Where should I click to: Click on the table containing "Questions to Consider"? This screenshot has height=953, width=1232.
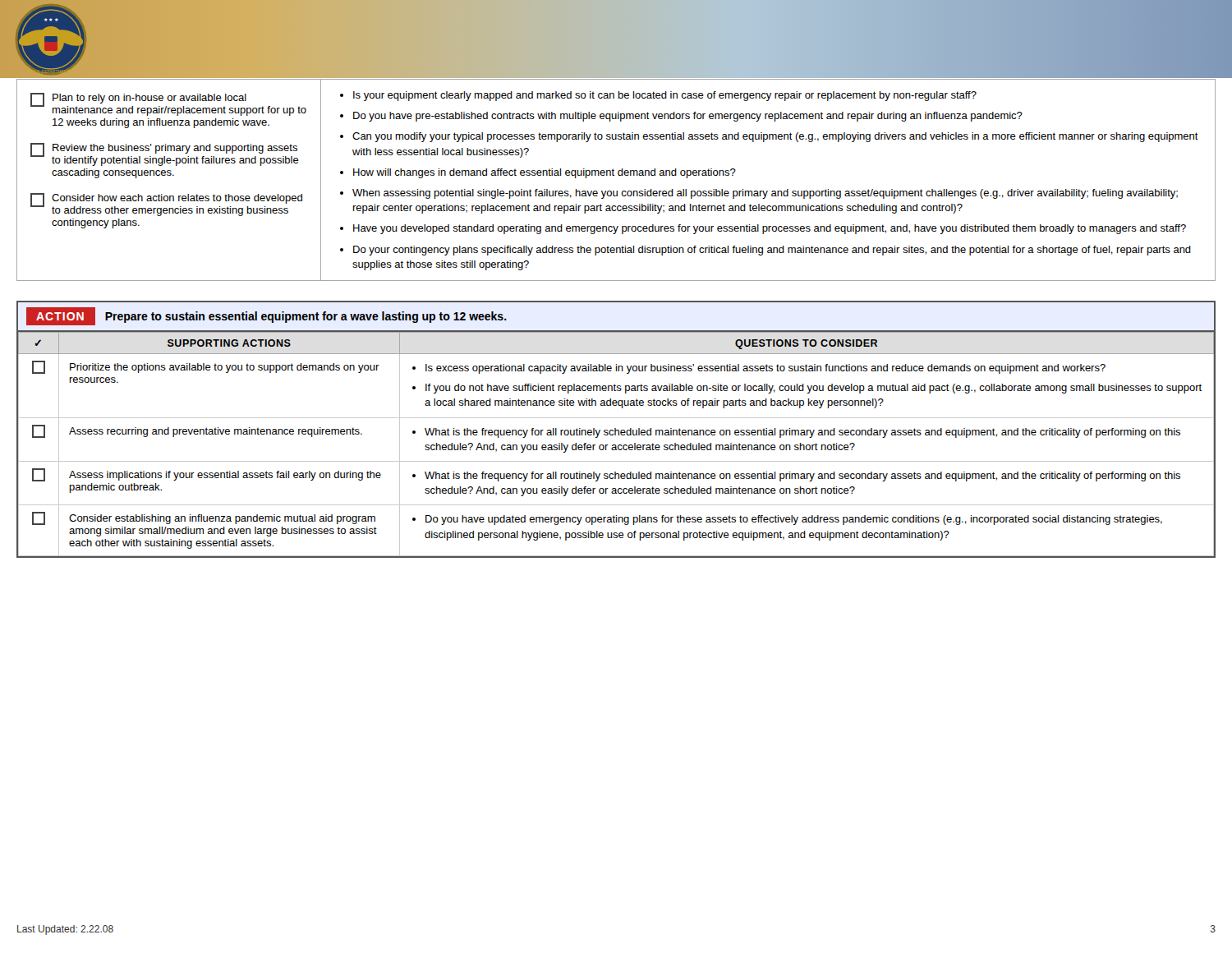click(x=616, y=444)
